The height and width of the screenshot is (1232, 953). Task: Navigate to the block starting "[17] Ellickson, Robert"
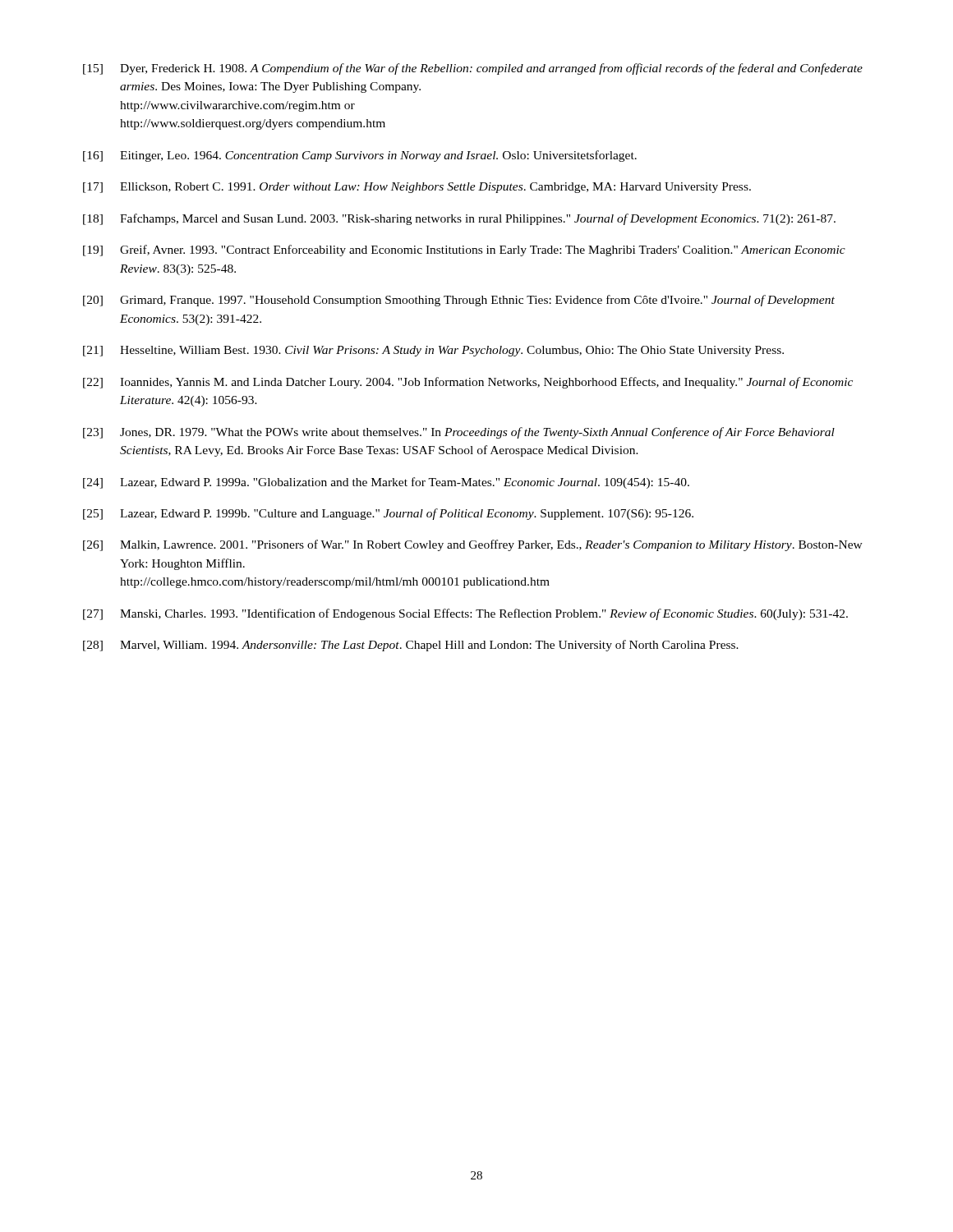[x=481, y=187]
